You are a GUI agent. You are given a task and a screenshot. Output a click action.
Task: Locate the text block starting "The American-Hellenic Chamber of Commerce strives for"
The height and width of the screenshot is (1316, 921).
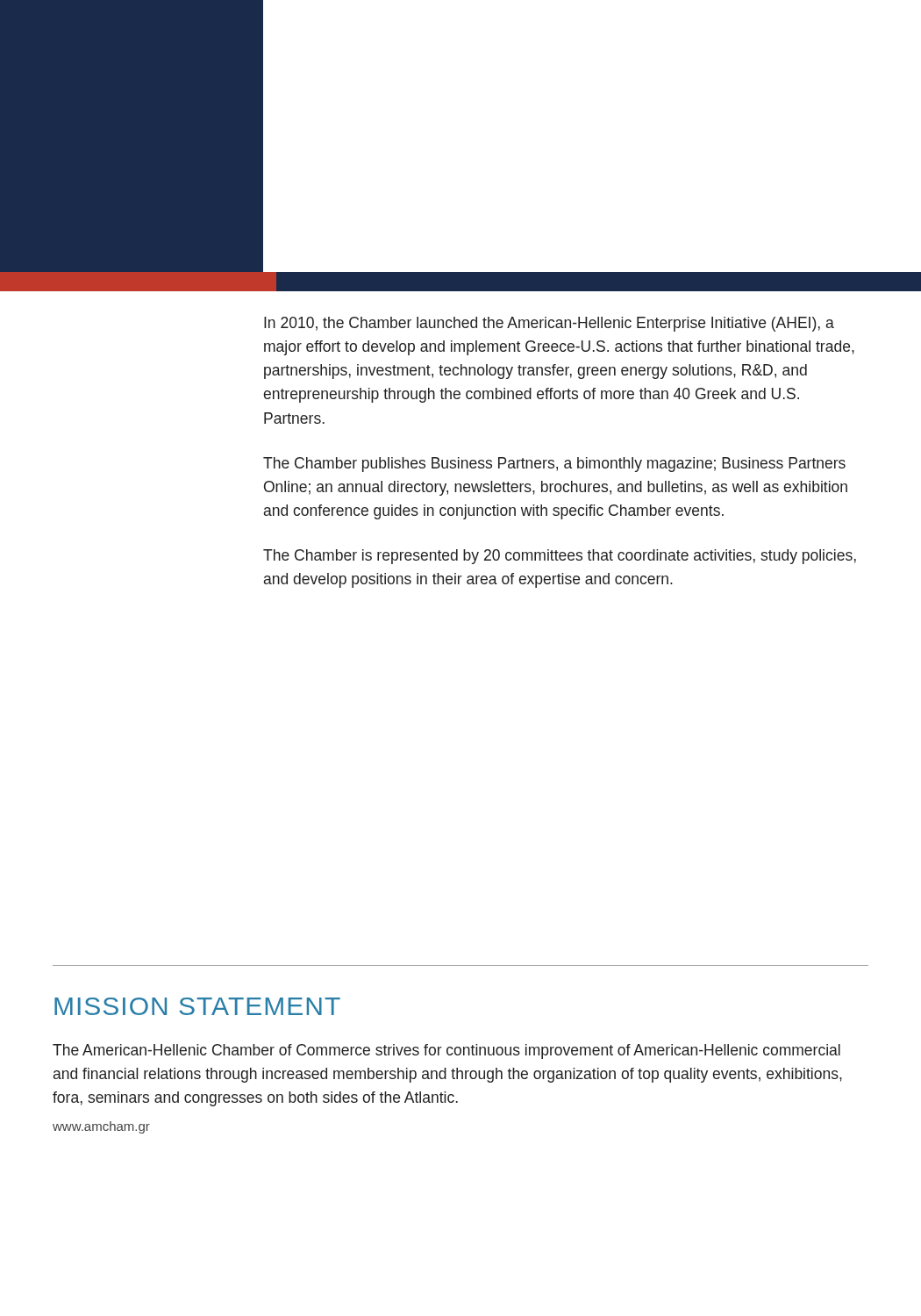coord(460,1086)
